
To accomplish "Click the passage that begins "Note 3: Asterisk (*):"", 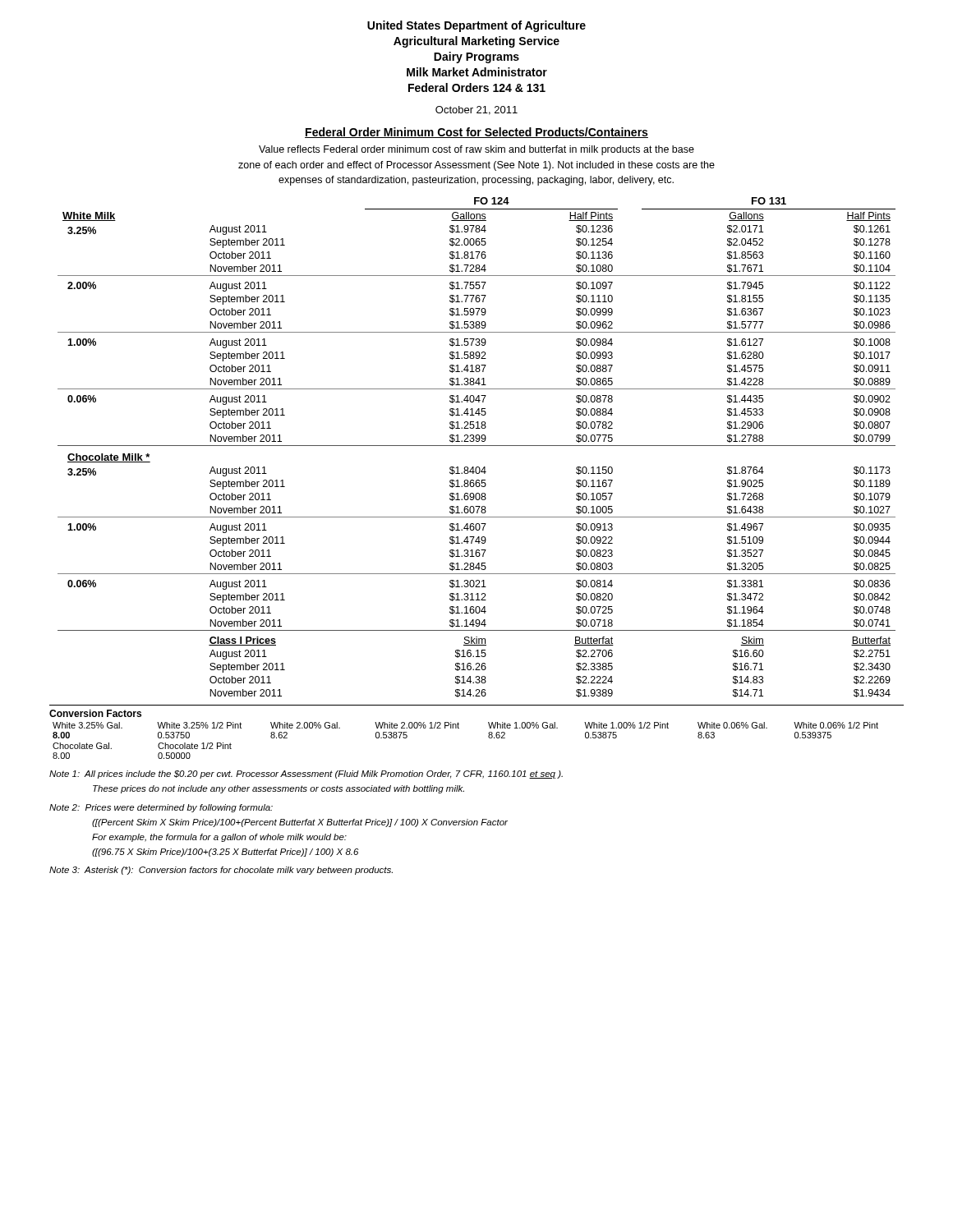I will [221, 871].
